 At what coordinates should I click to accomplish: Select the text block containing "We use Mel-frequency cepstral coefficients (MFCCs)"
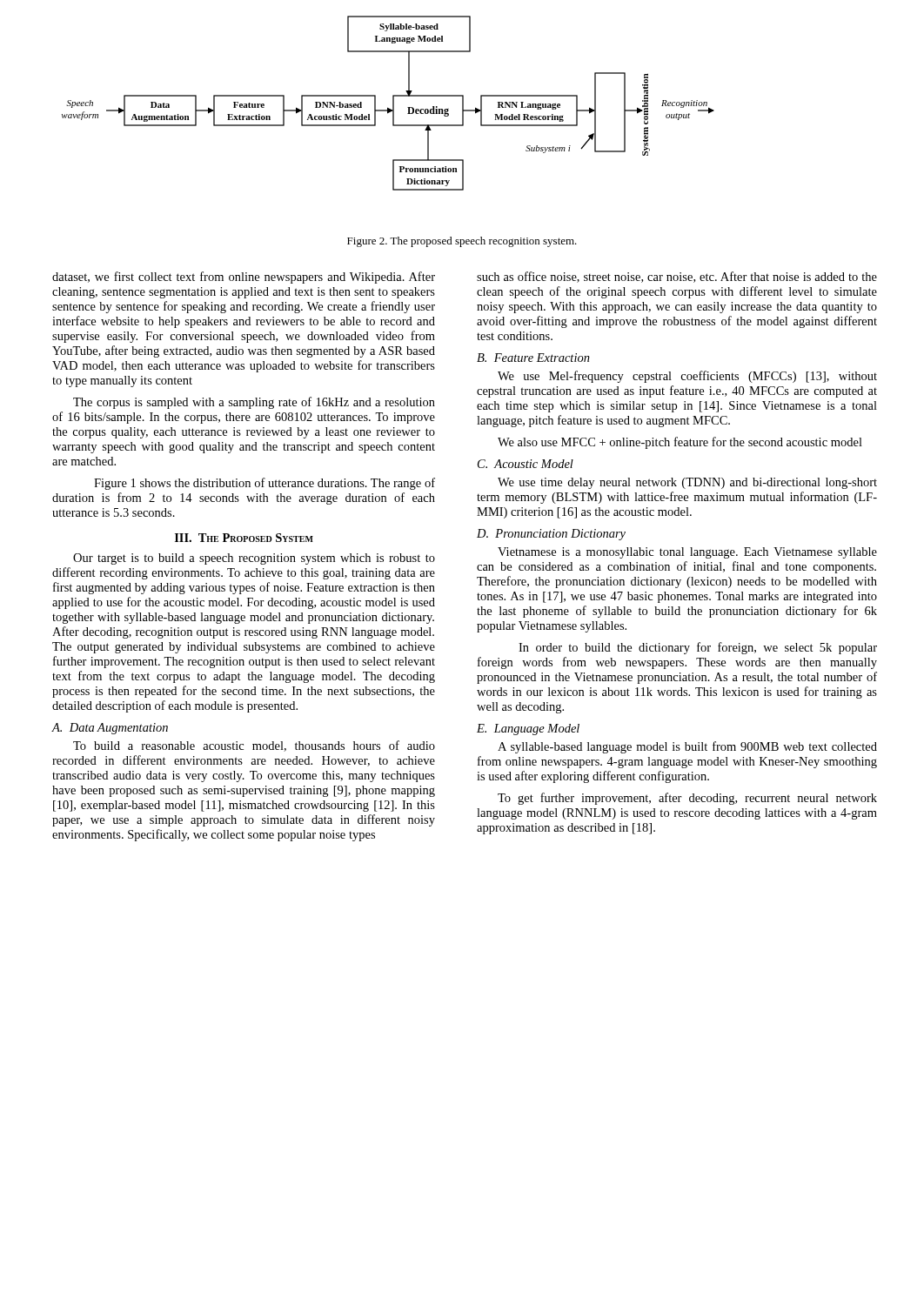click(x=677, y=398)
